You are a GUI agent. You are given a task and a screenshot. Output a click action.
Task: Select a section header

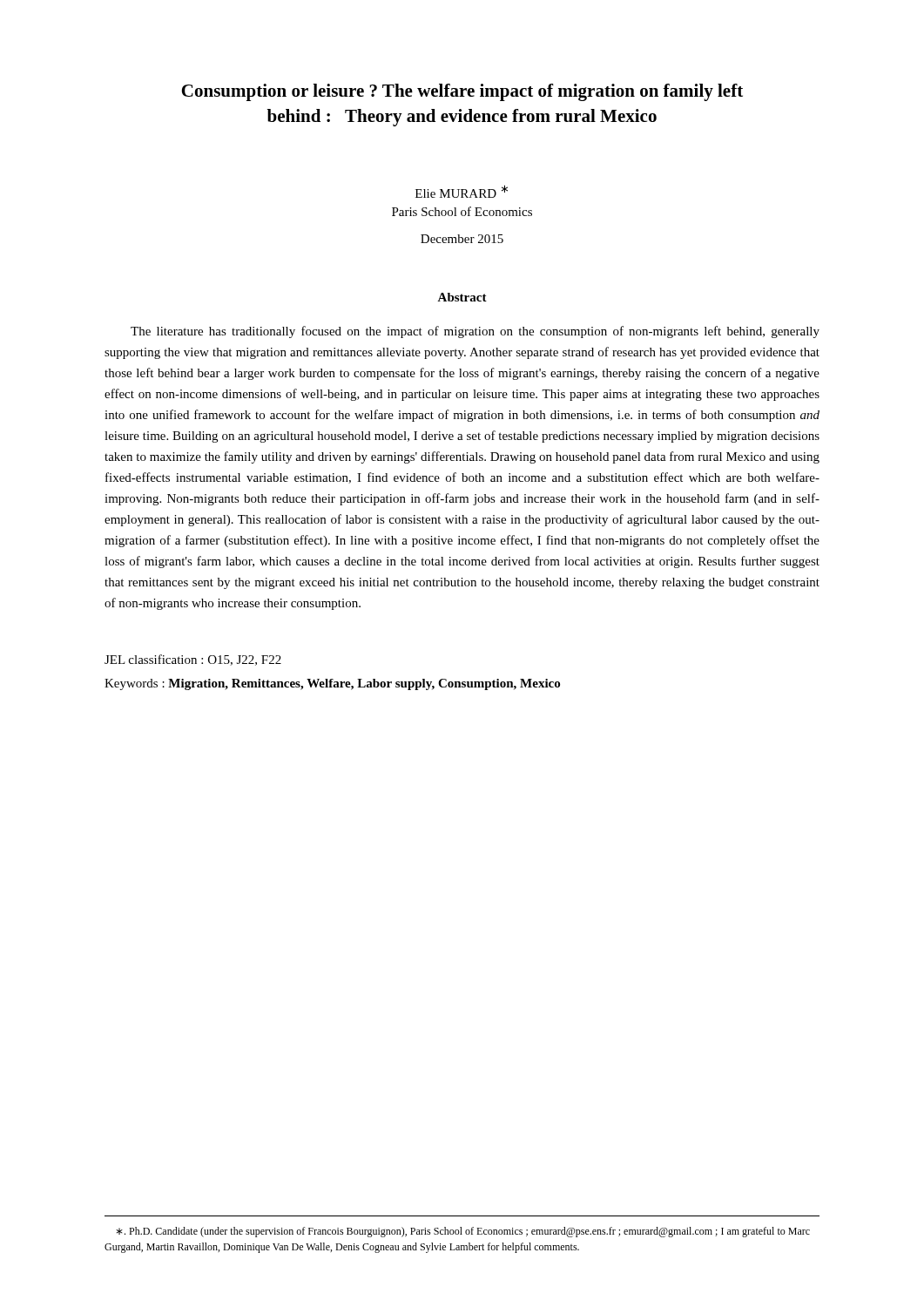[462, 297]
